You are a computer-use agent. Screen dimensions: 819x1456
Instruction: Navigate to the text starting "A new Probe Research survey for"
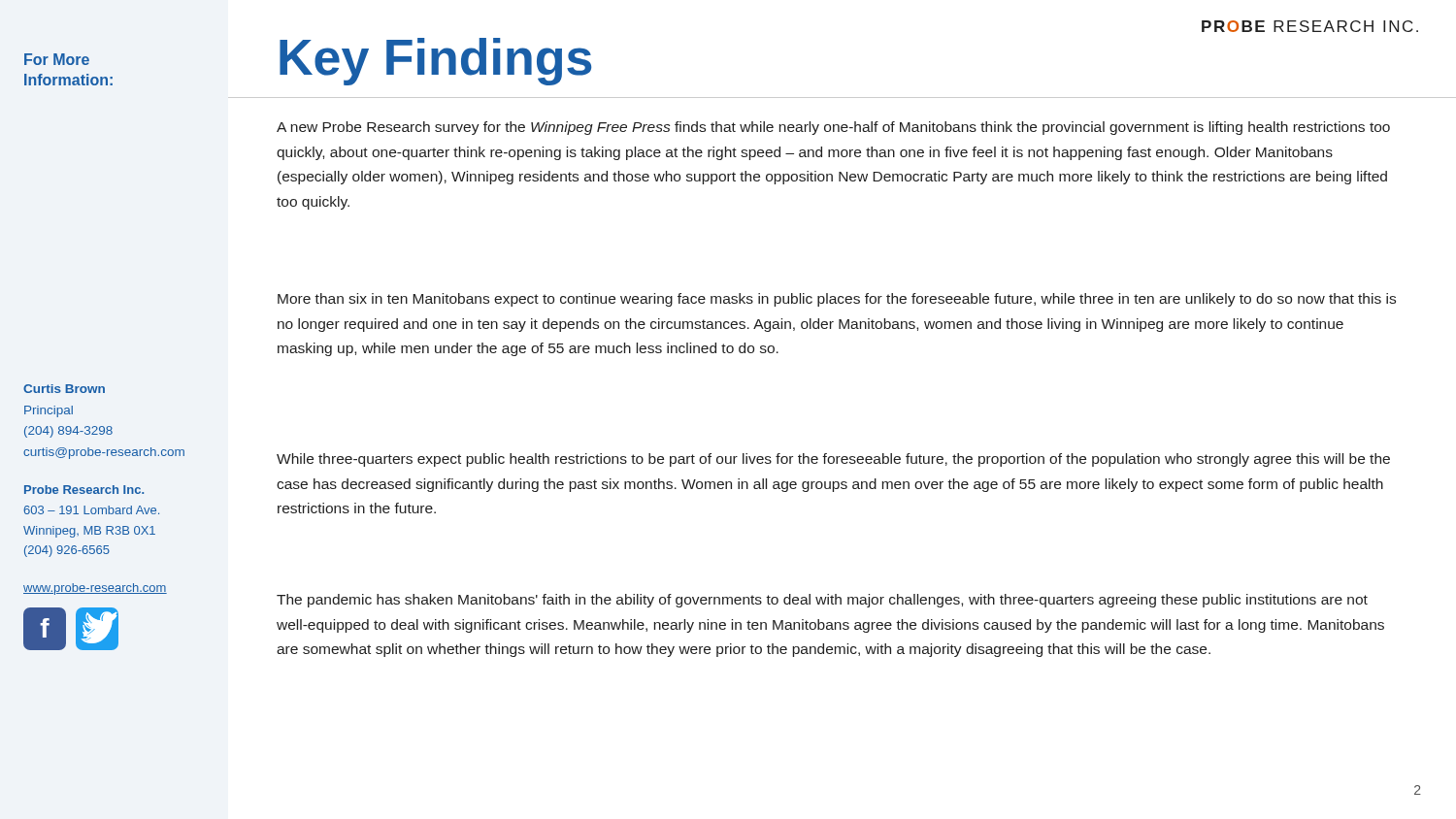[x=834, y=164]
